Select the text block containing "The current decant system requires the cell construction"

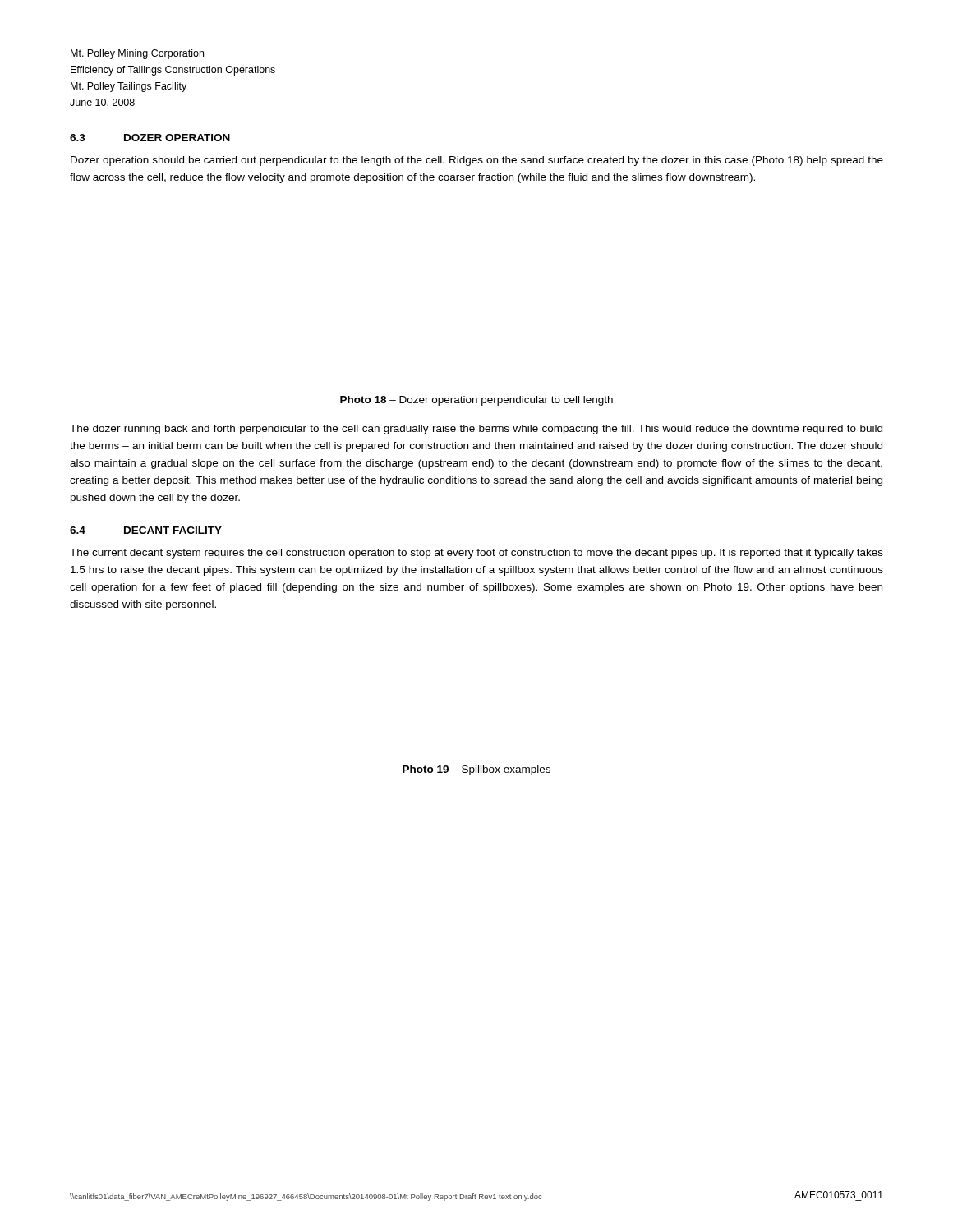click(x=476, y=578)
